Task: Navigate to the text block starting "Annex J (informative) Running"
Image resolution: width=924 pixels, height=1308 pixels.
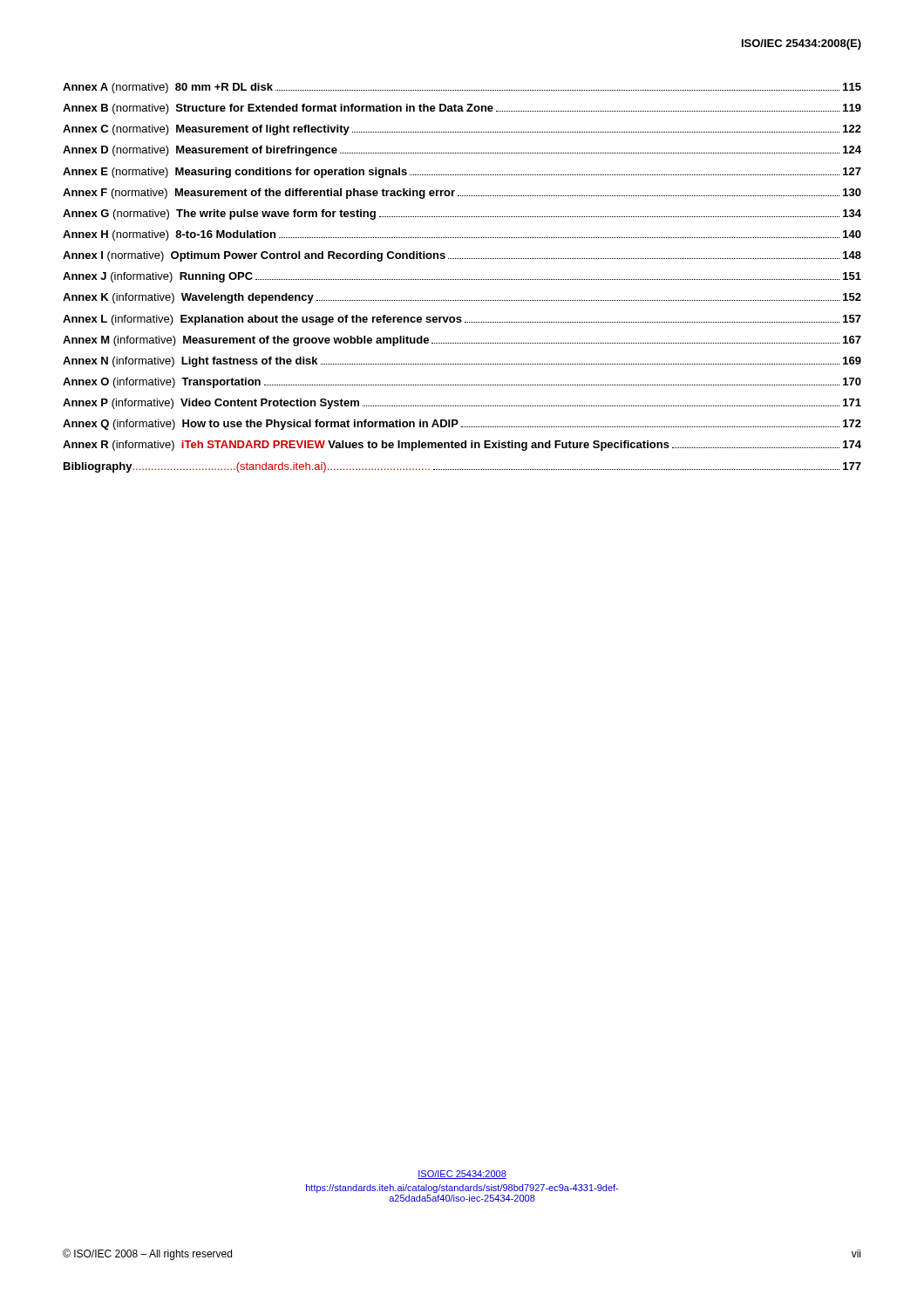Action: point(462,277)
